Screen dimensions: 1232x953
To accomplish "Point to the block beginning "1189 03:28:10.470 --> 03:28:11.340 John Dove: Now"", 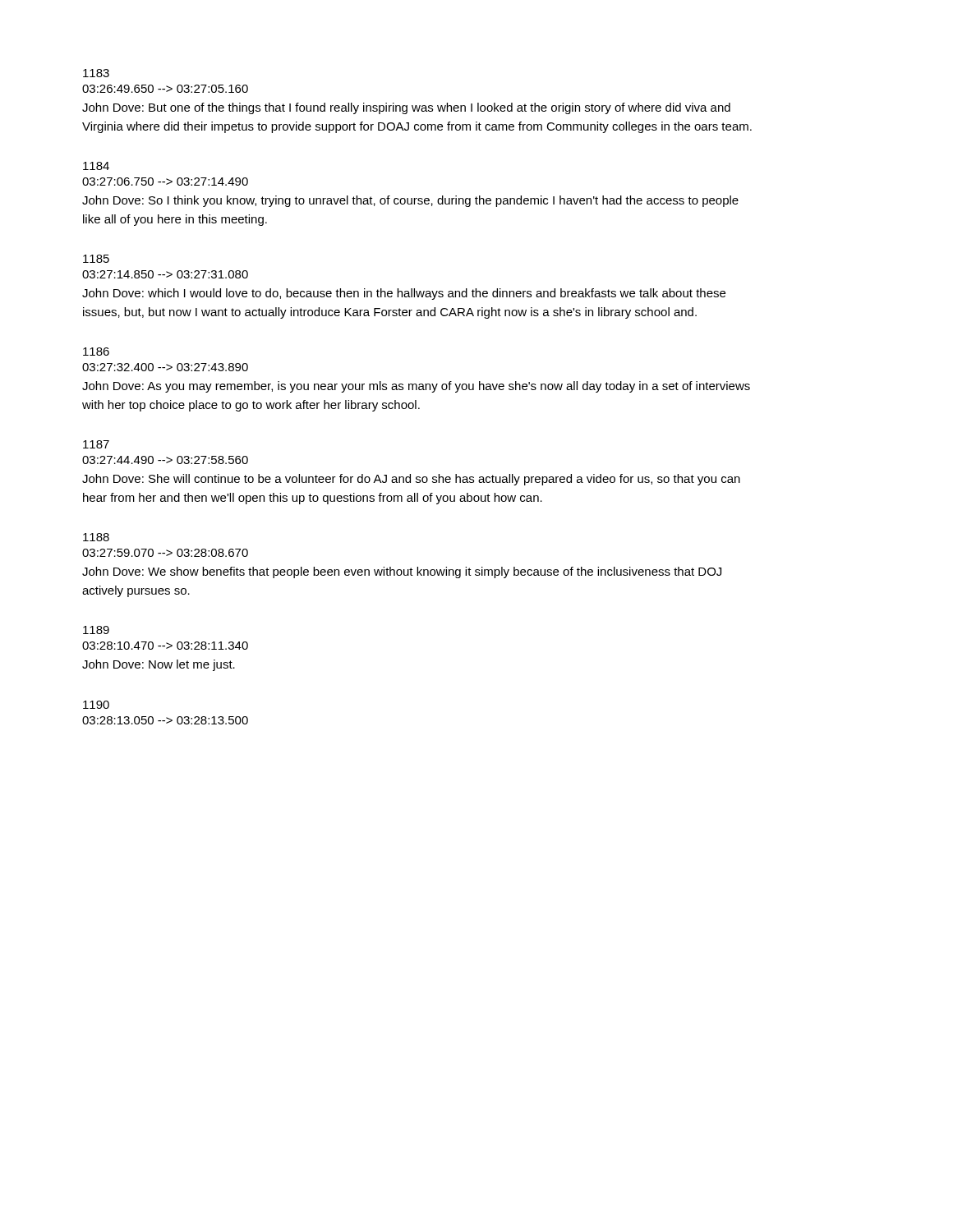I will (96, 630).
